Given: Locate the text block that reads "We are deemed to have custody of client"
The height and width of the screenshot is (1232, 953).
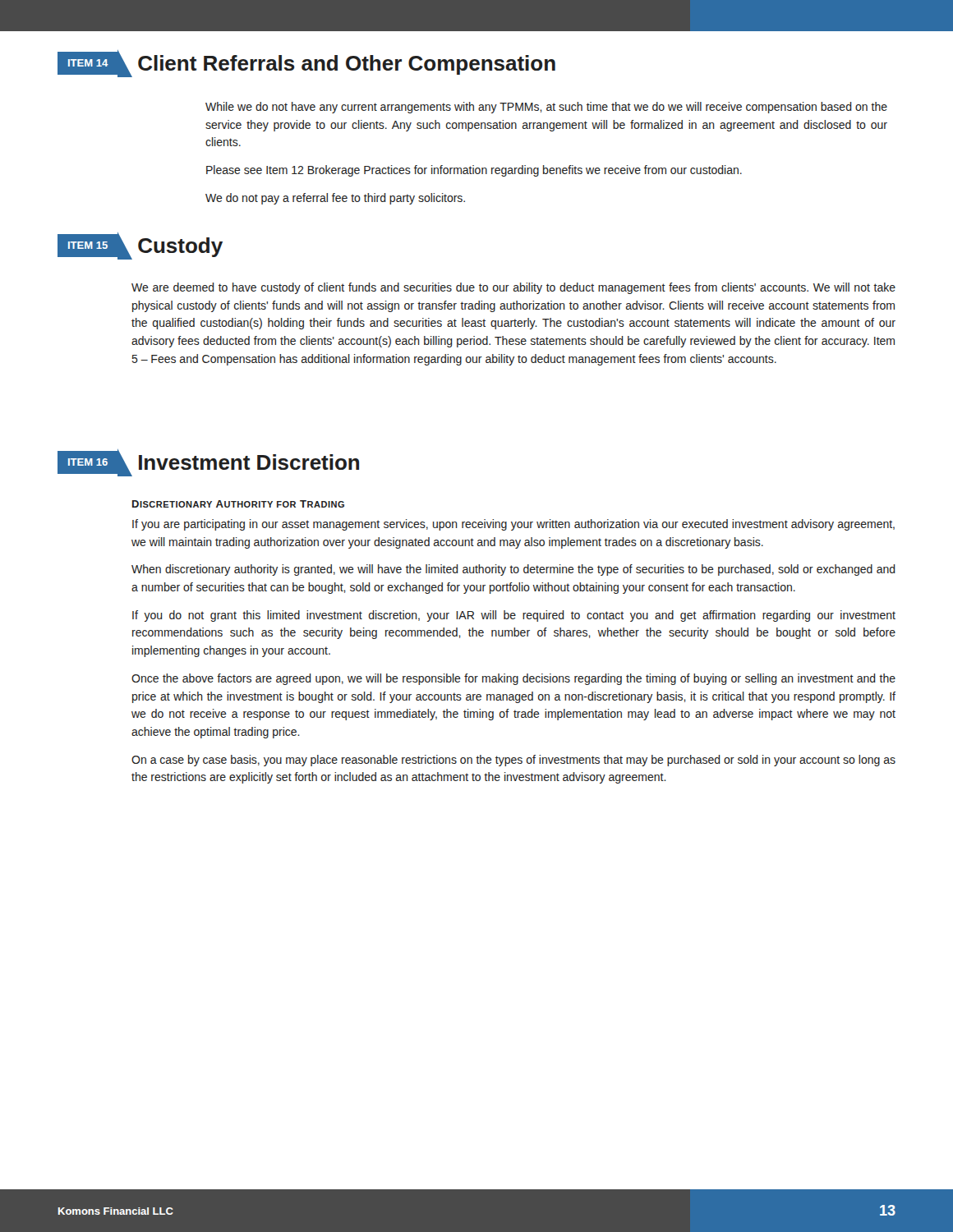Looking at the screenshot, I should point(513,323).
